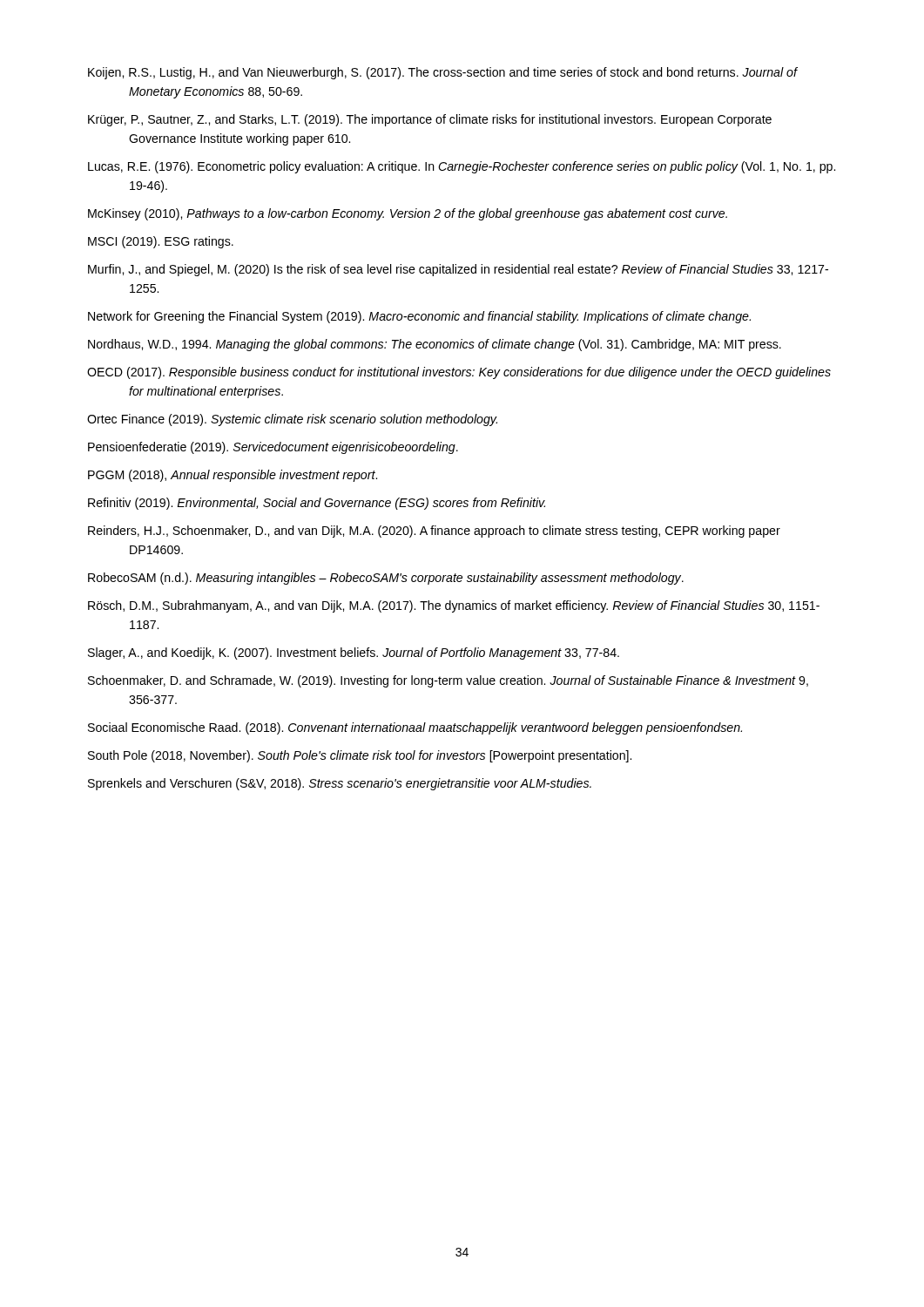The width and height of the screenshot is (924, 1307).
Task: Click on the list item that reads "Murfin, J., and"
Action: pyautogui.click(x=458, y=279)
